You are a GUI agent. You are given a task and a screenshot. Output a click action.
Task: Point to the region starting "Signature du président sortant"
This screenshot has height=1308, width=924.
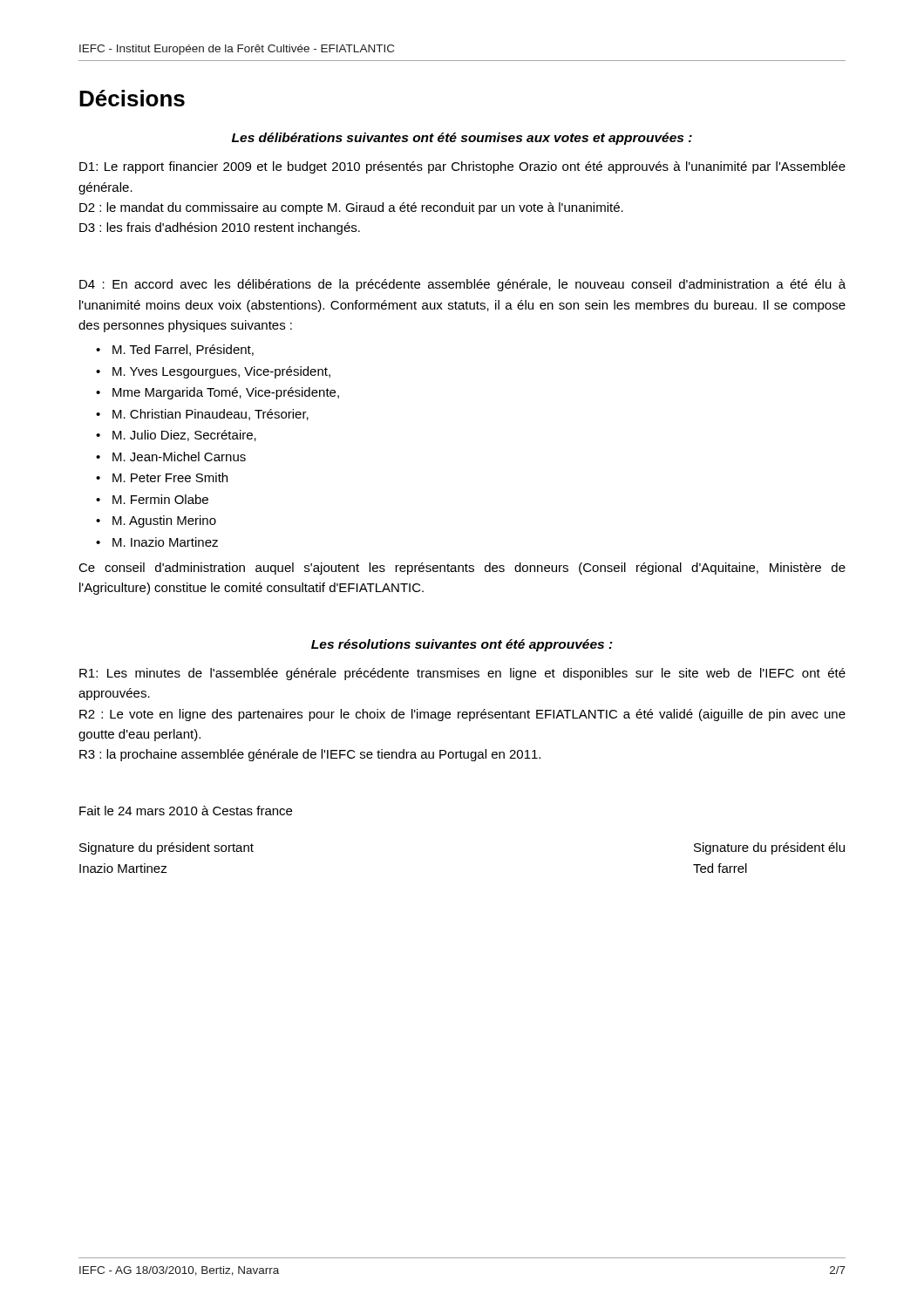pos(169,848)
